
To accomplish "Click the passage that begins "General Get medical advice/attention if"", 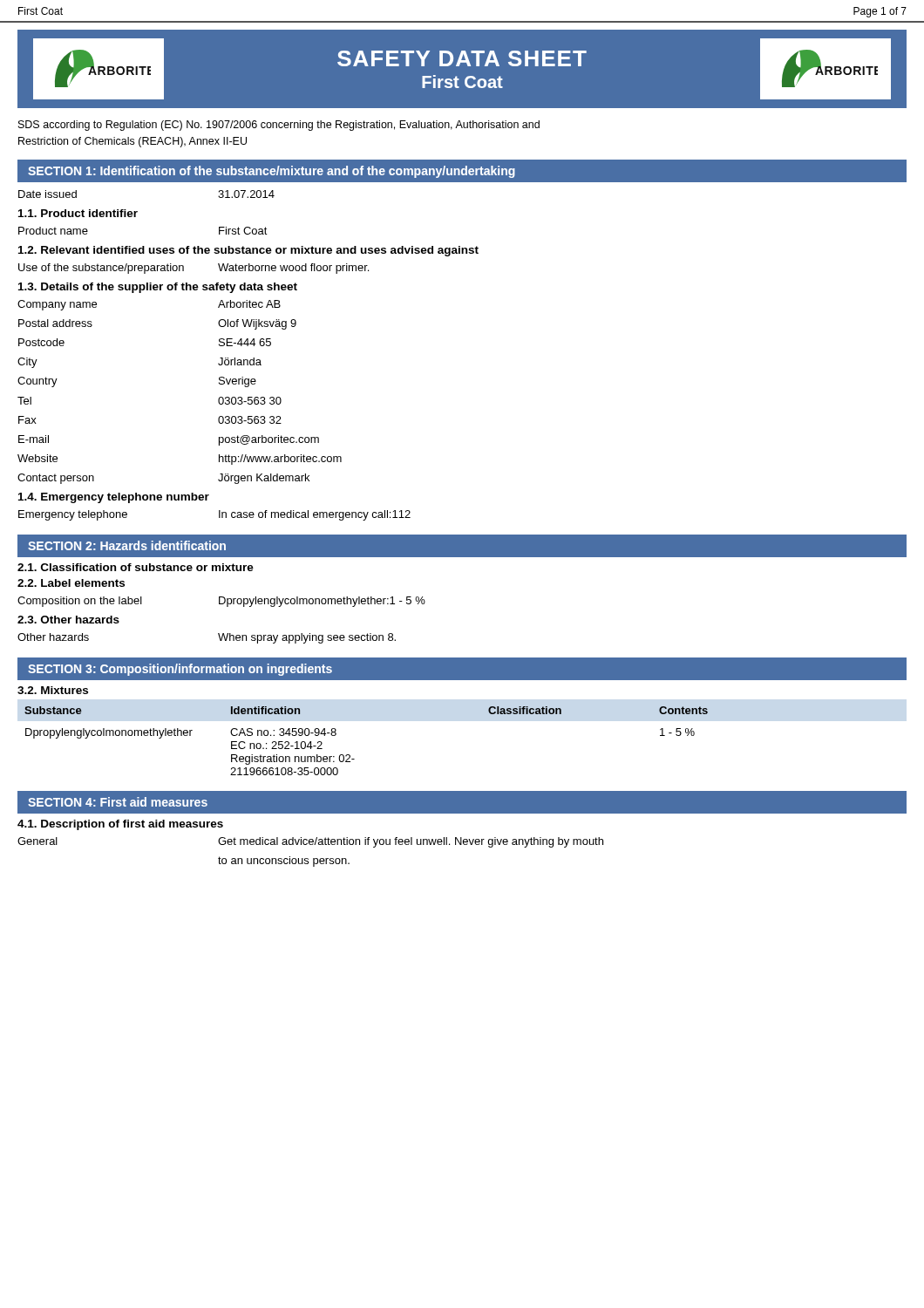I will (311, 851).
